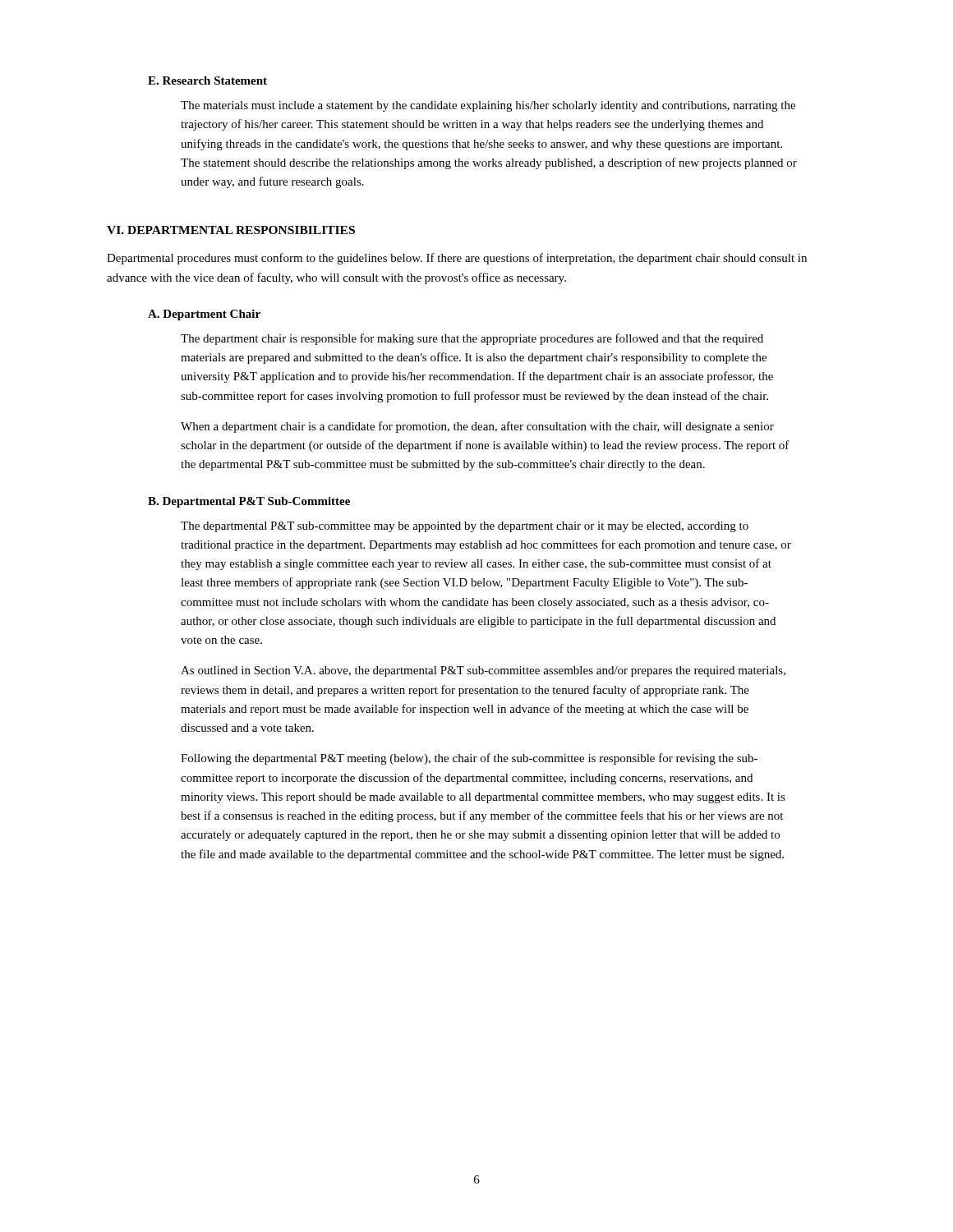Locate the text block with the text "Departmental procedures must"
953x1232 pixels.
tap(457, 268)
